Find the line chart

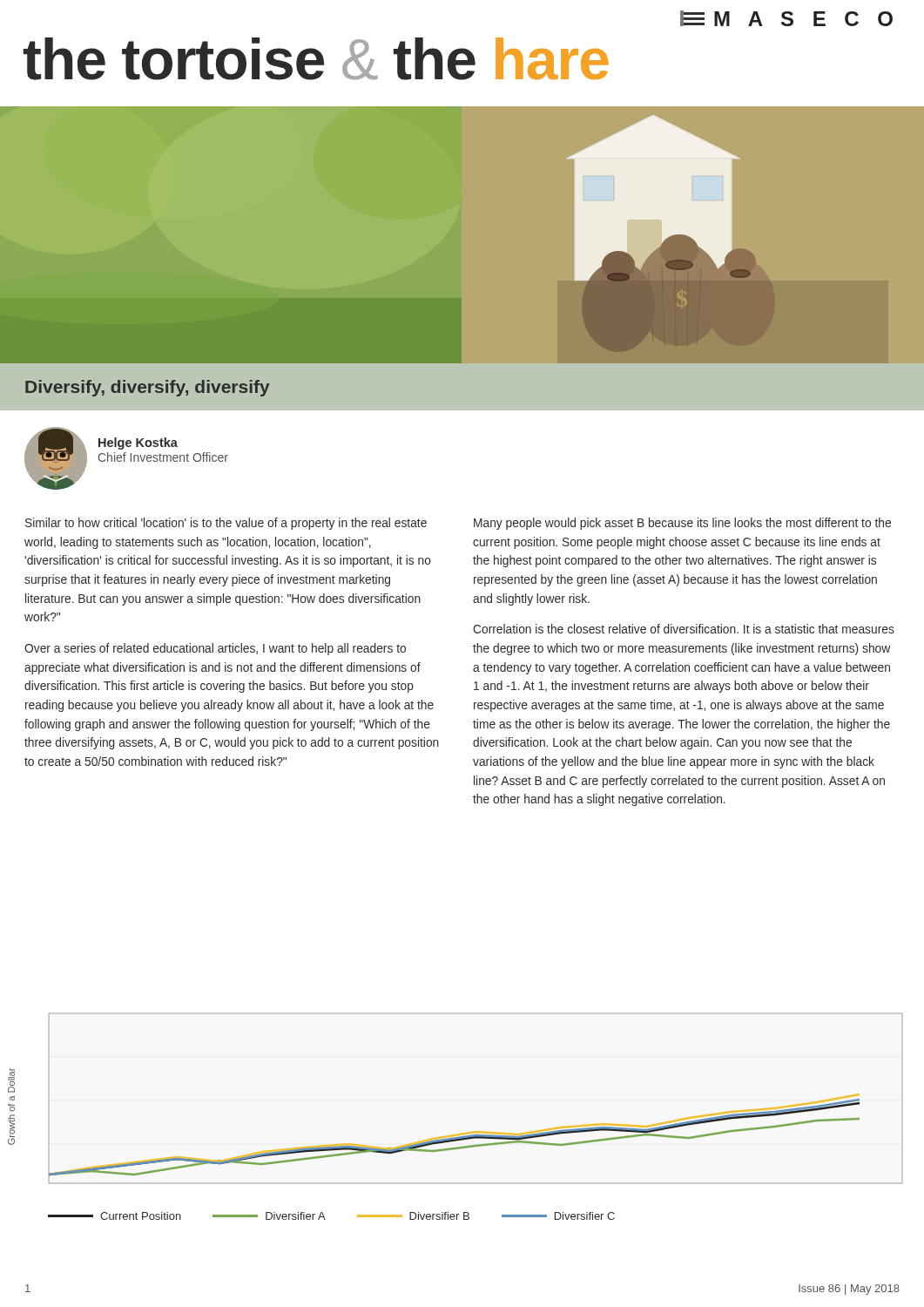(x=469, y=1105)
